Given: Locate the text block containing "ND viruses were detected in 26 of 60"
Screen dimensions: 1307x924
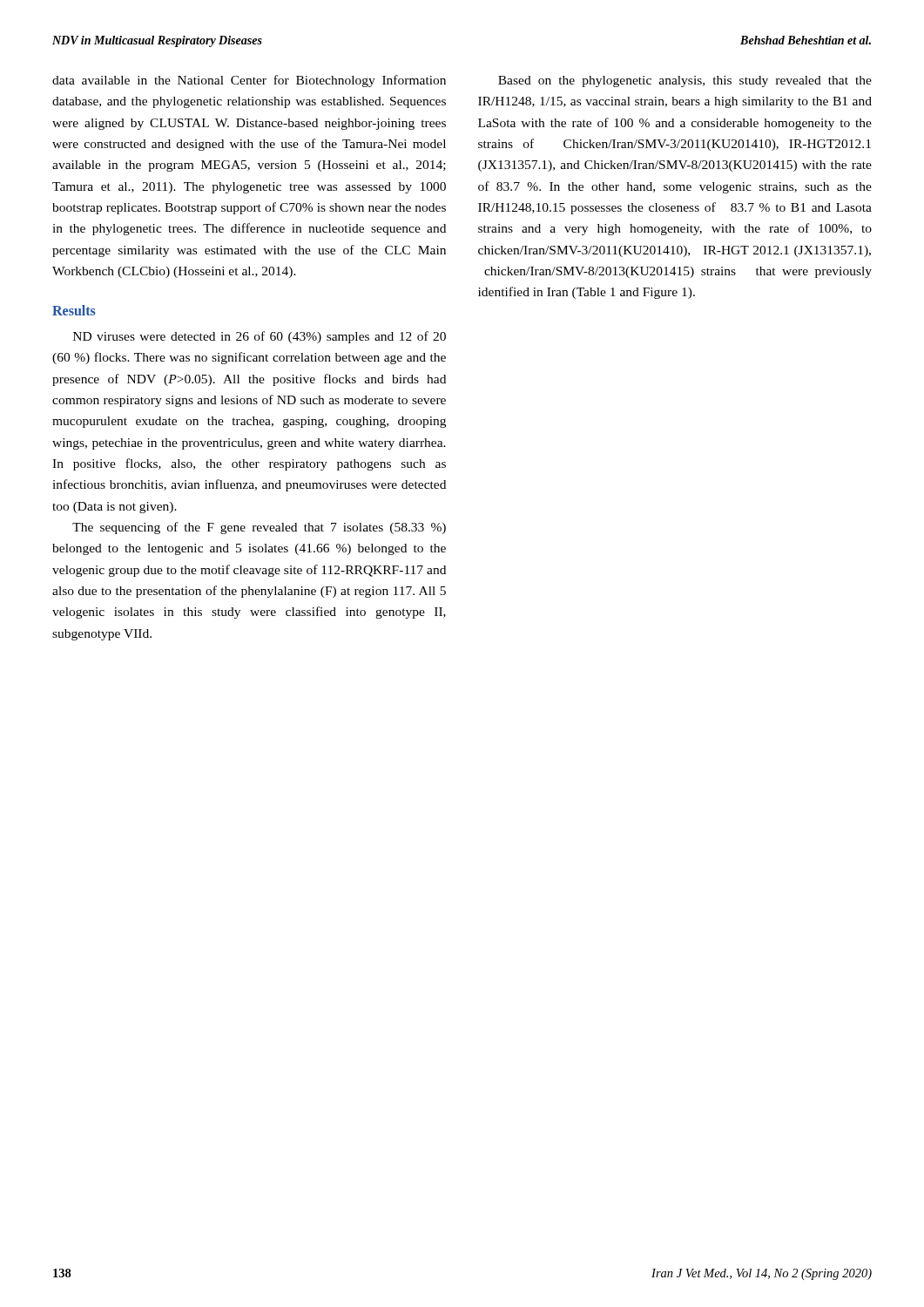Looking at the screenshot, I should [249, 421].
